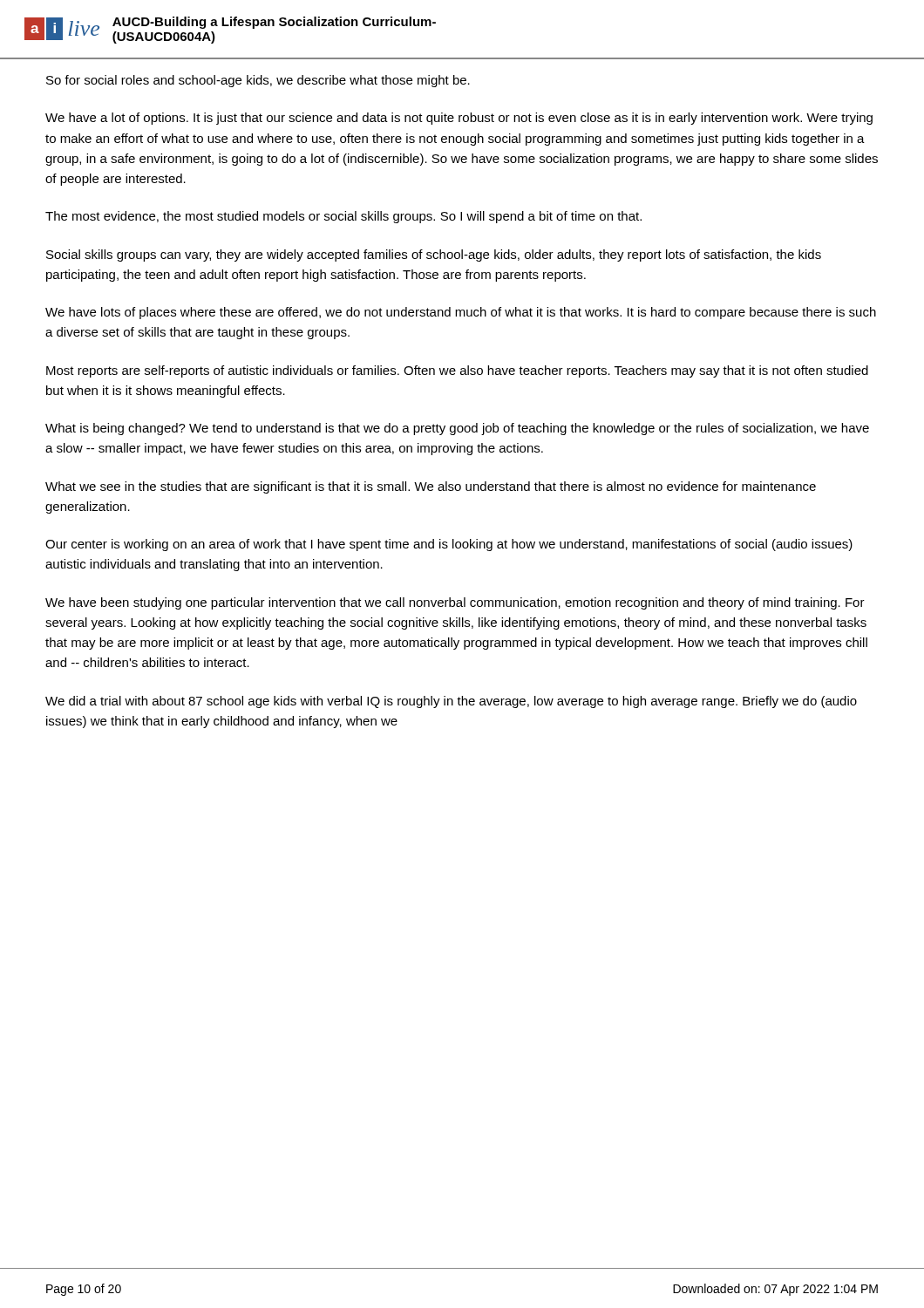Screen dimensions: 1308x924
Task: Find the block on this page that starts "Our center is working on an"
Action: tap(449, 554)
